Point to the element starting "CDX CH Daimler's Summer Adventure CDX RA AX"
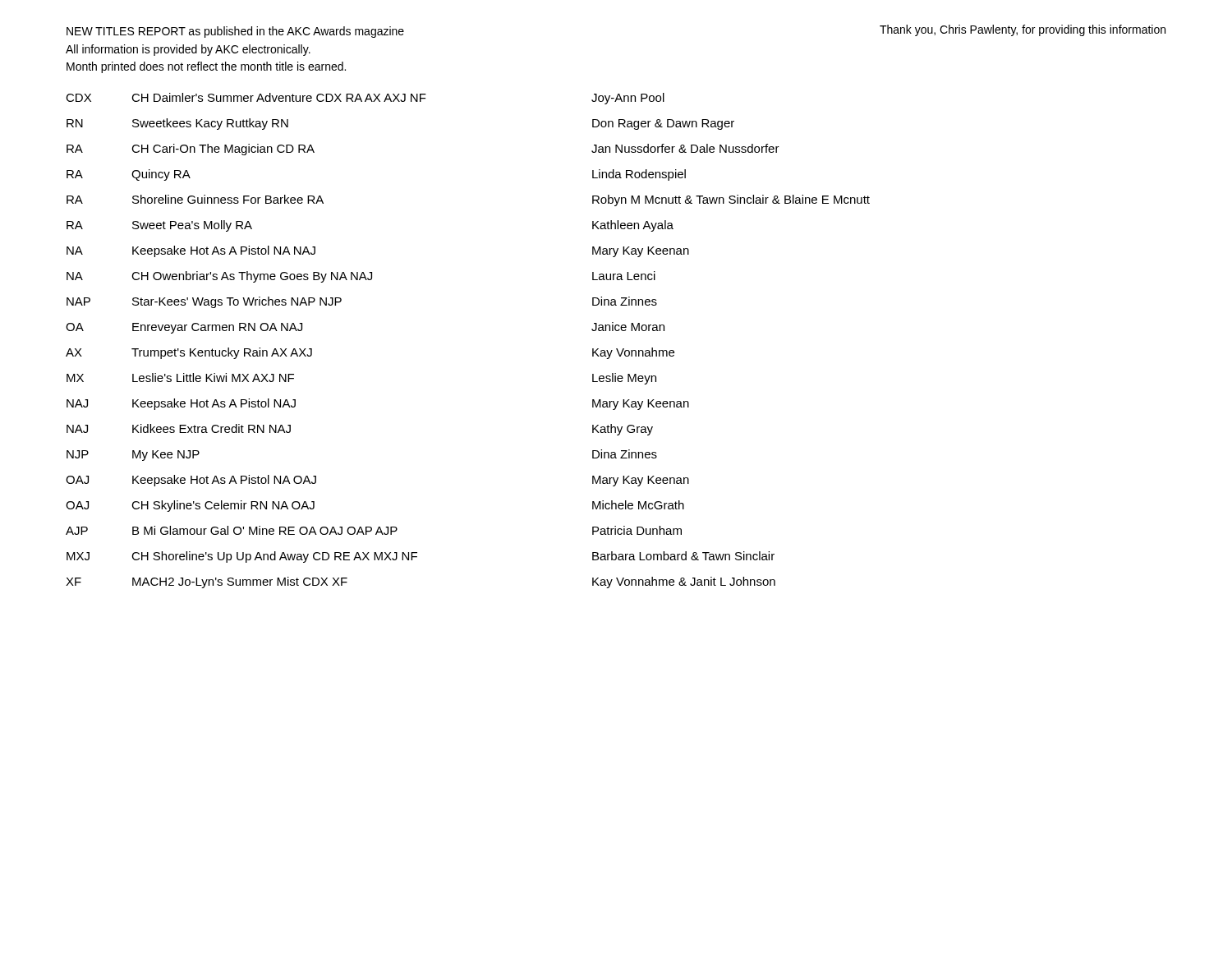This screenshot has height=953, width=1232. pyautogui.click(x=616, y=97)
